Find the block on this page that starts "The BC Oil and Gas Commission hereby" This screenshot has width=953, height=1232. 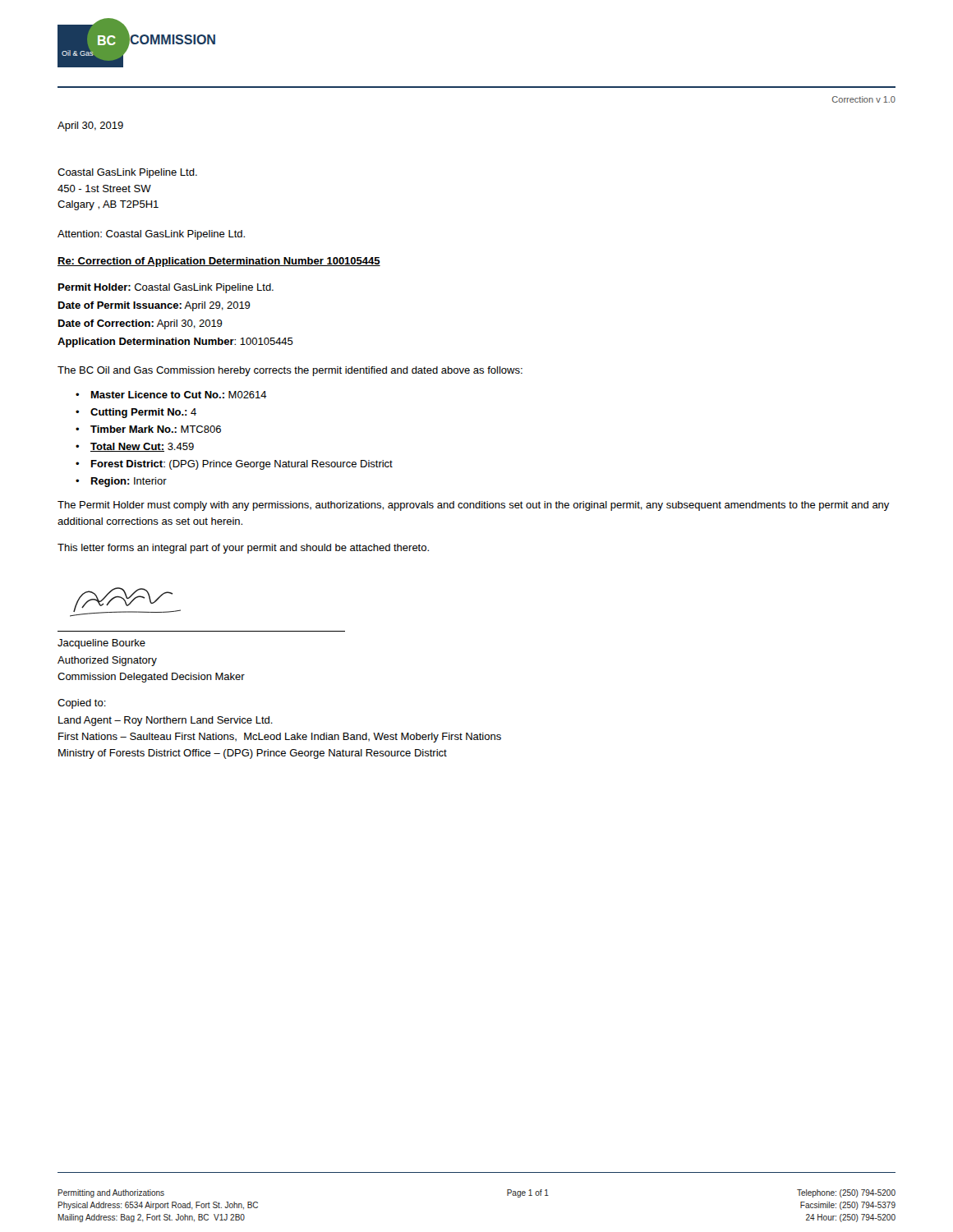tap(290, 370)
